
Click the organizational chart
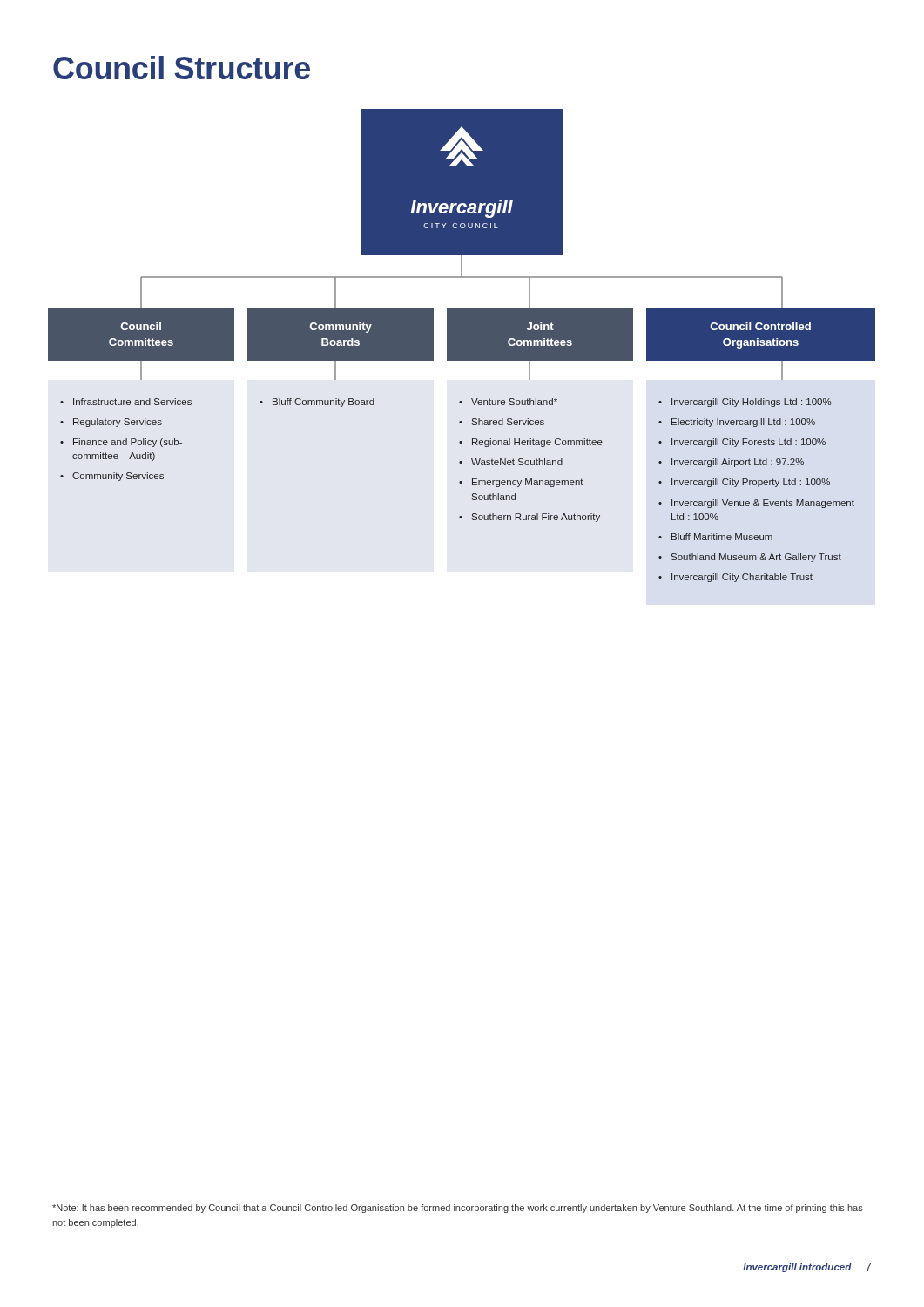(x=462, y=357)
